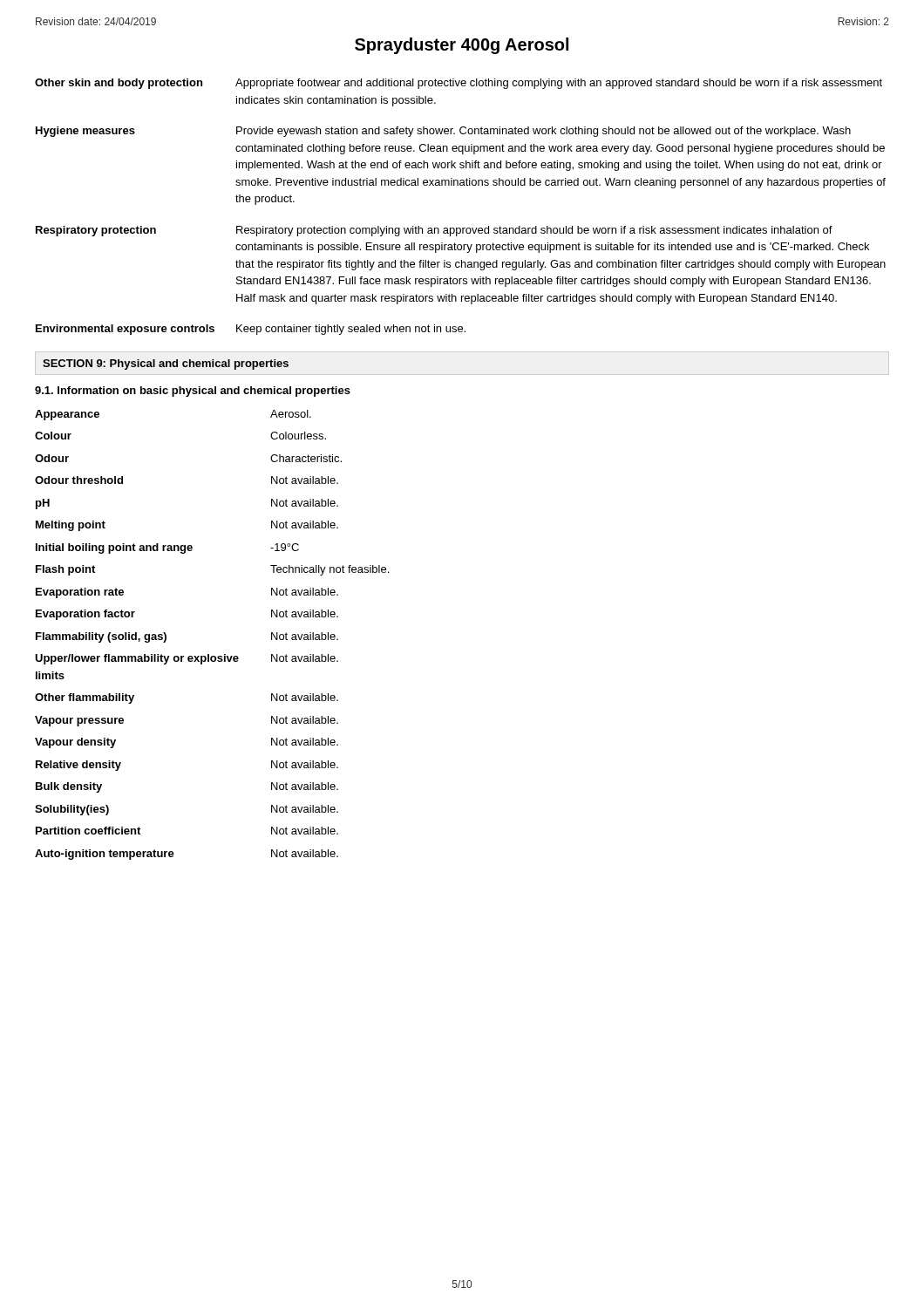Click on the list item with the text "Solubility(ies) Not available."
This screenshot has height=1308, width=924.
click(71, 810)
